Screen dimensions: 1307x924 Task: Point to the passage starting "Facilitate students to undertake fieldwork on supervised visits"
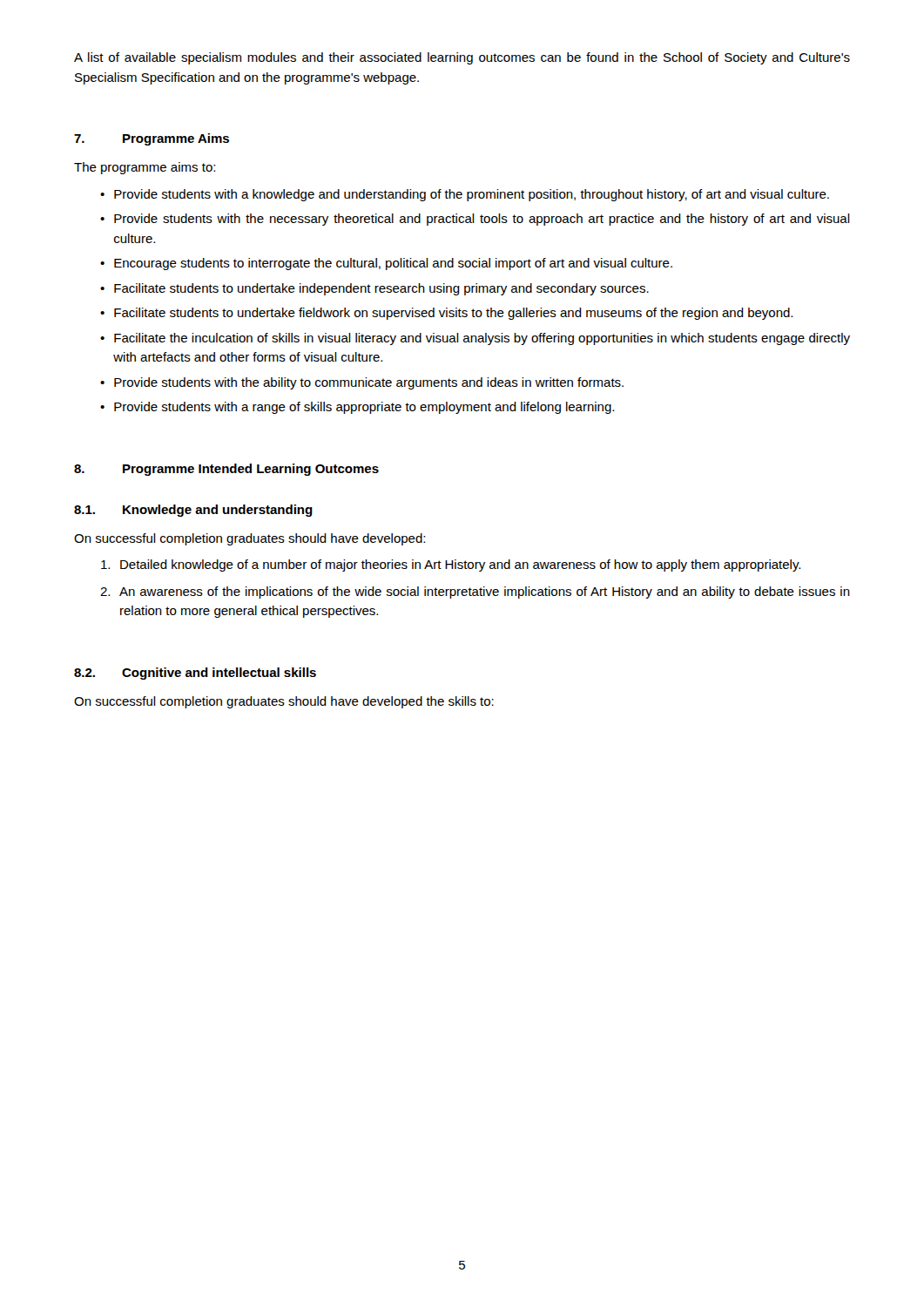(x=462, y=313)
